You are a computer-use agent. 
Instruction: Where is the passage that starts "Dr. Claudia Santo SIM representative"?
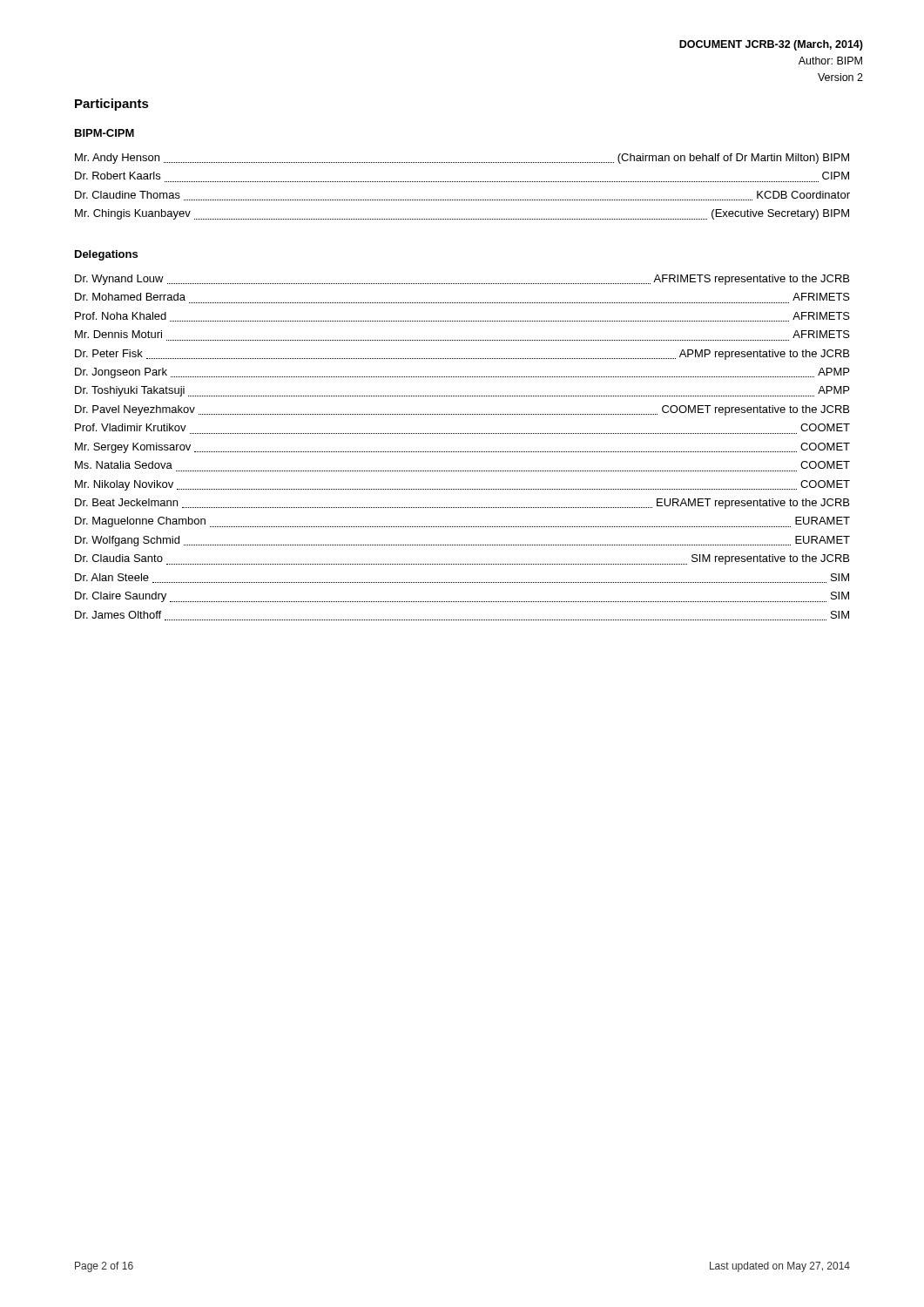click(x=462, y=559)
